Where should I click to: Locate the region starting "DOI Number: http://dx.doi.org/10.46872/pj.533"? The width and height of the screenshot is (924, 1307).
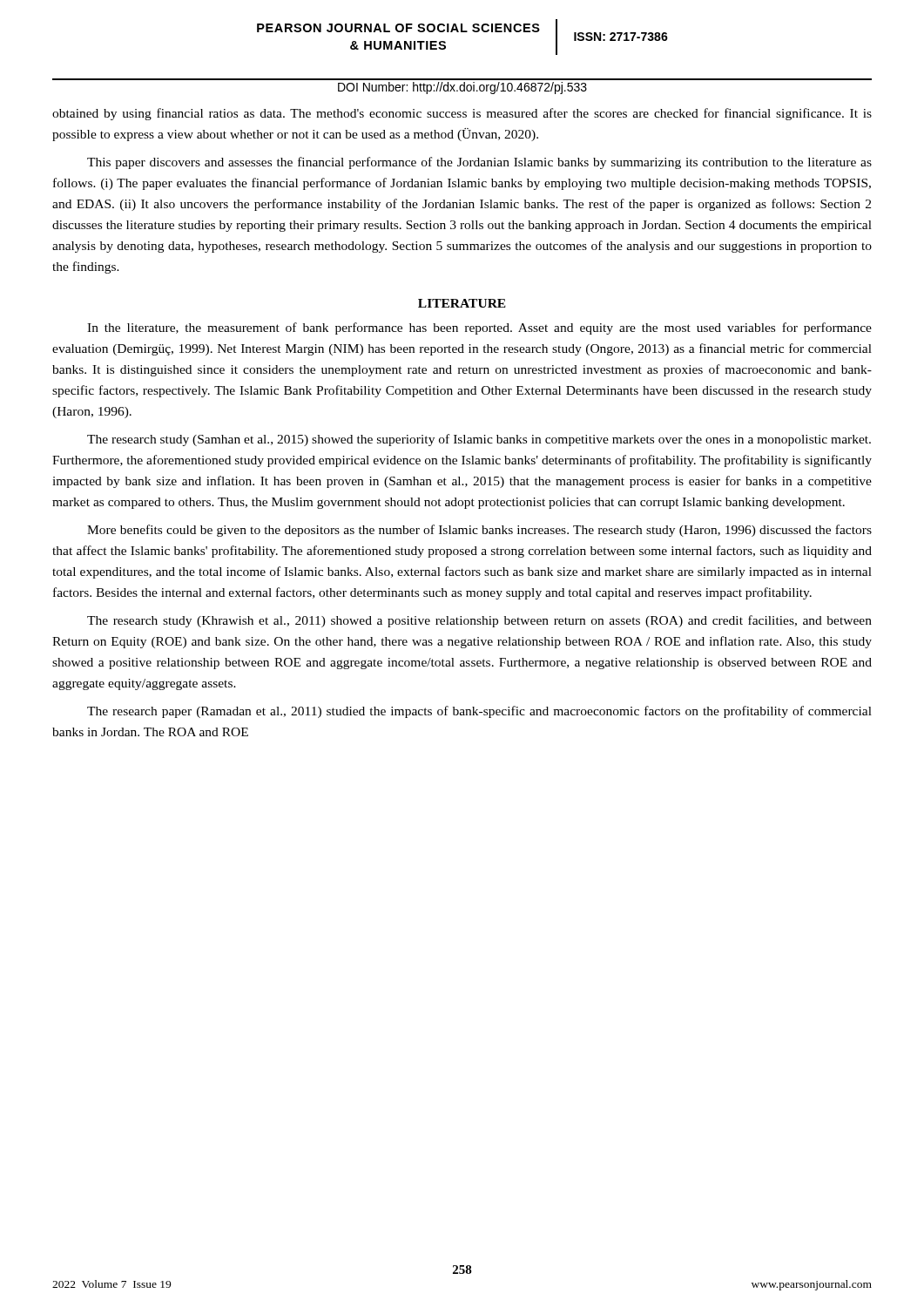[x=462, y=87]
